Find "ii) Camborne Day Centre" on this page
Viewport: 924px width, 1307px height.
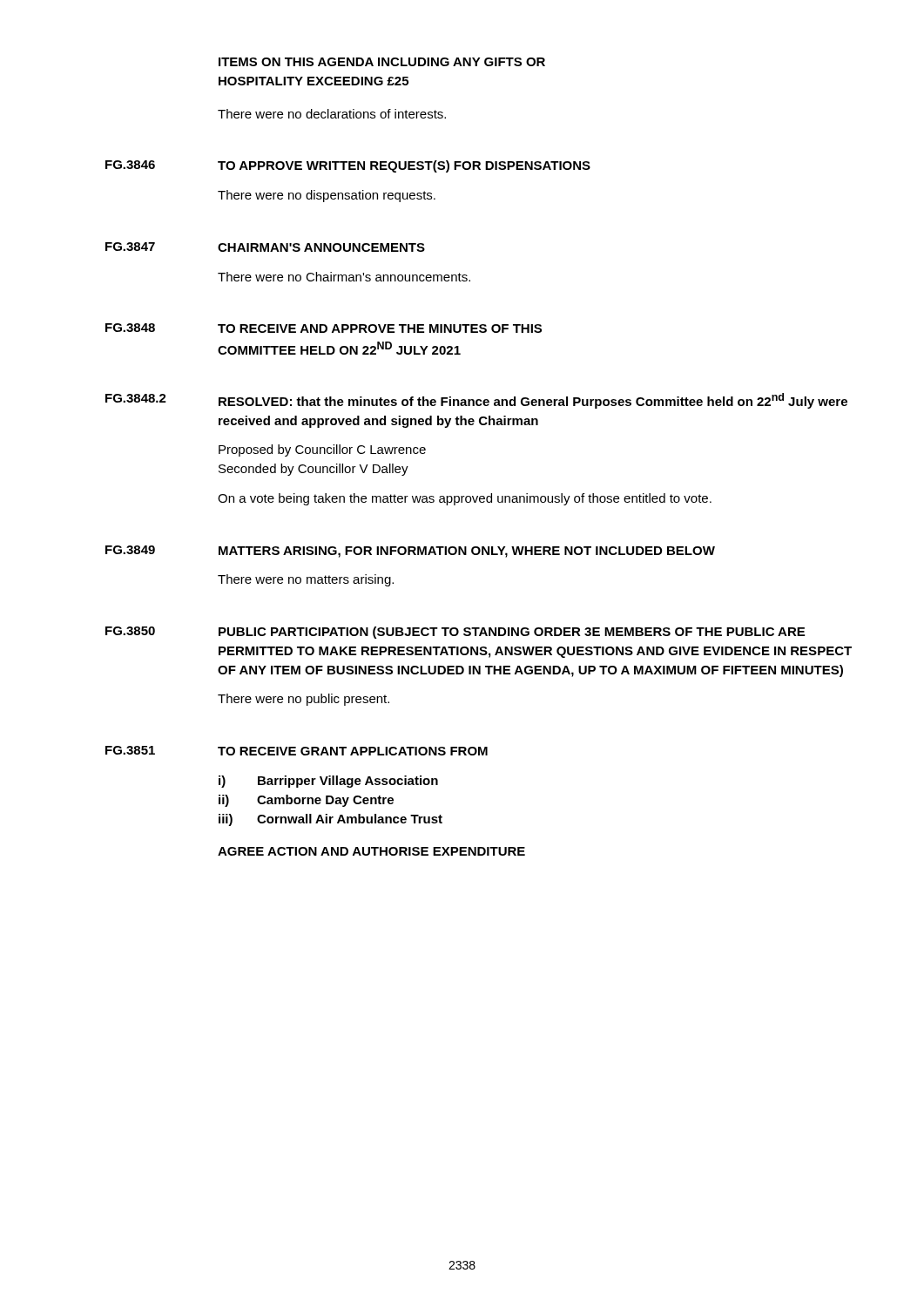pyautogui.click(x=306, y=799)
